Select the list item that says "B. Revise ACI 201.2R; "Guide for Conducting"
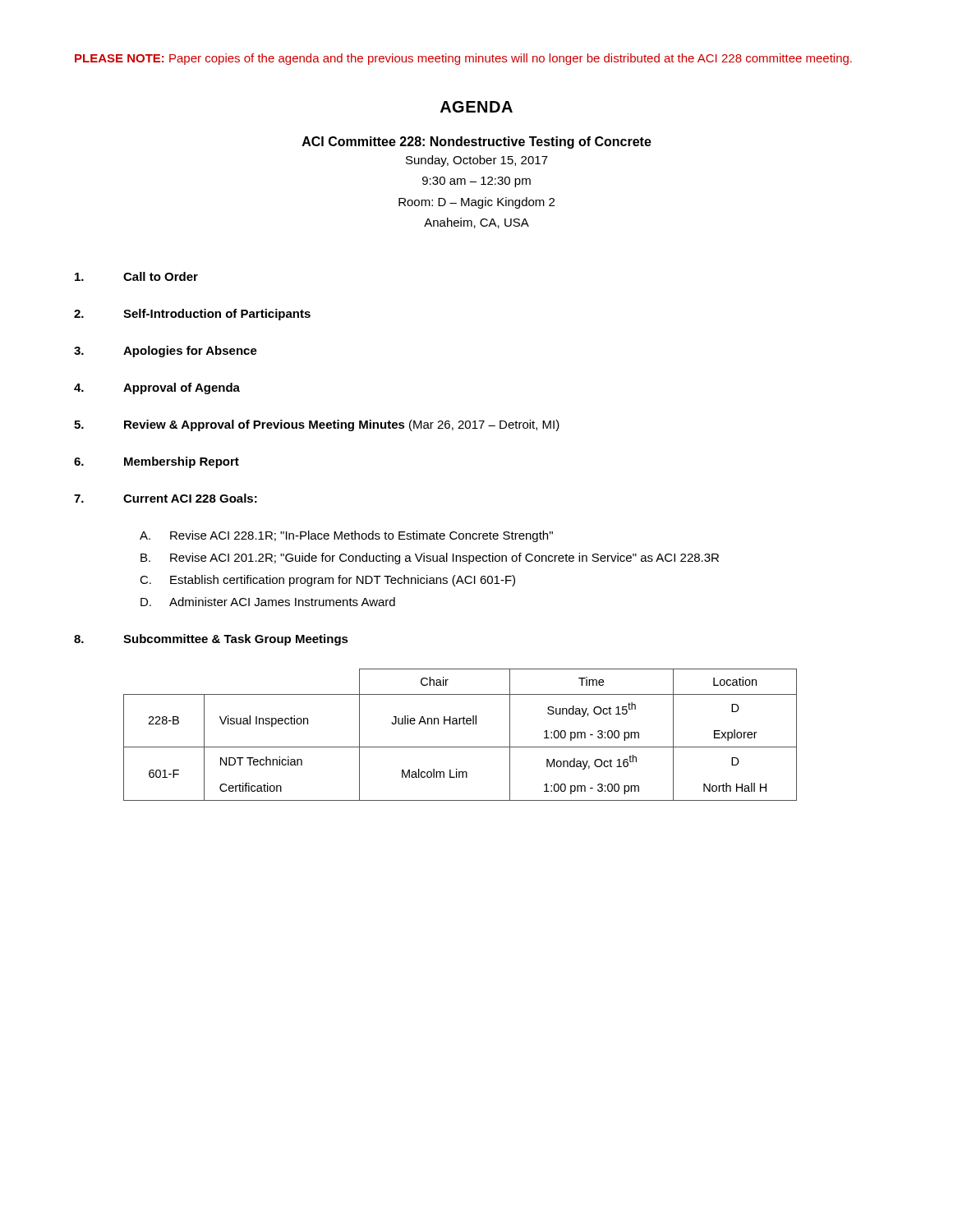The width and height of the screenshot is (953, 1232). tap(430, 557)
